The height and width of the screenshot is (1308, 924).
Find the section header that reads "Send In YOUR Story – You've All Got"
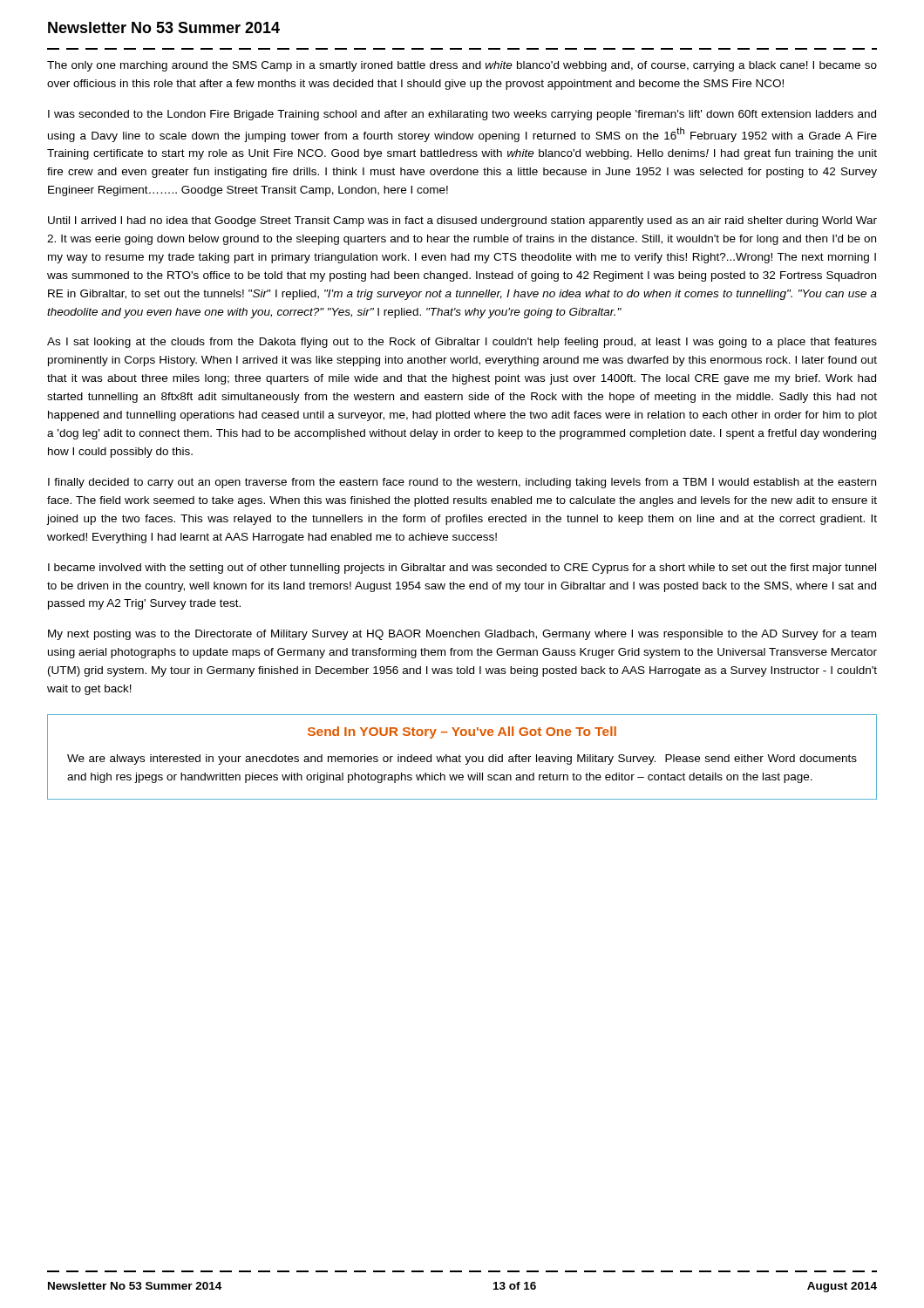coord(462,731)
